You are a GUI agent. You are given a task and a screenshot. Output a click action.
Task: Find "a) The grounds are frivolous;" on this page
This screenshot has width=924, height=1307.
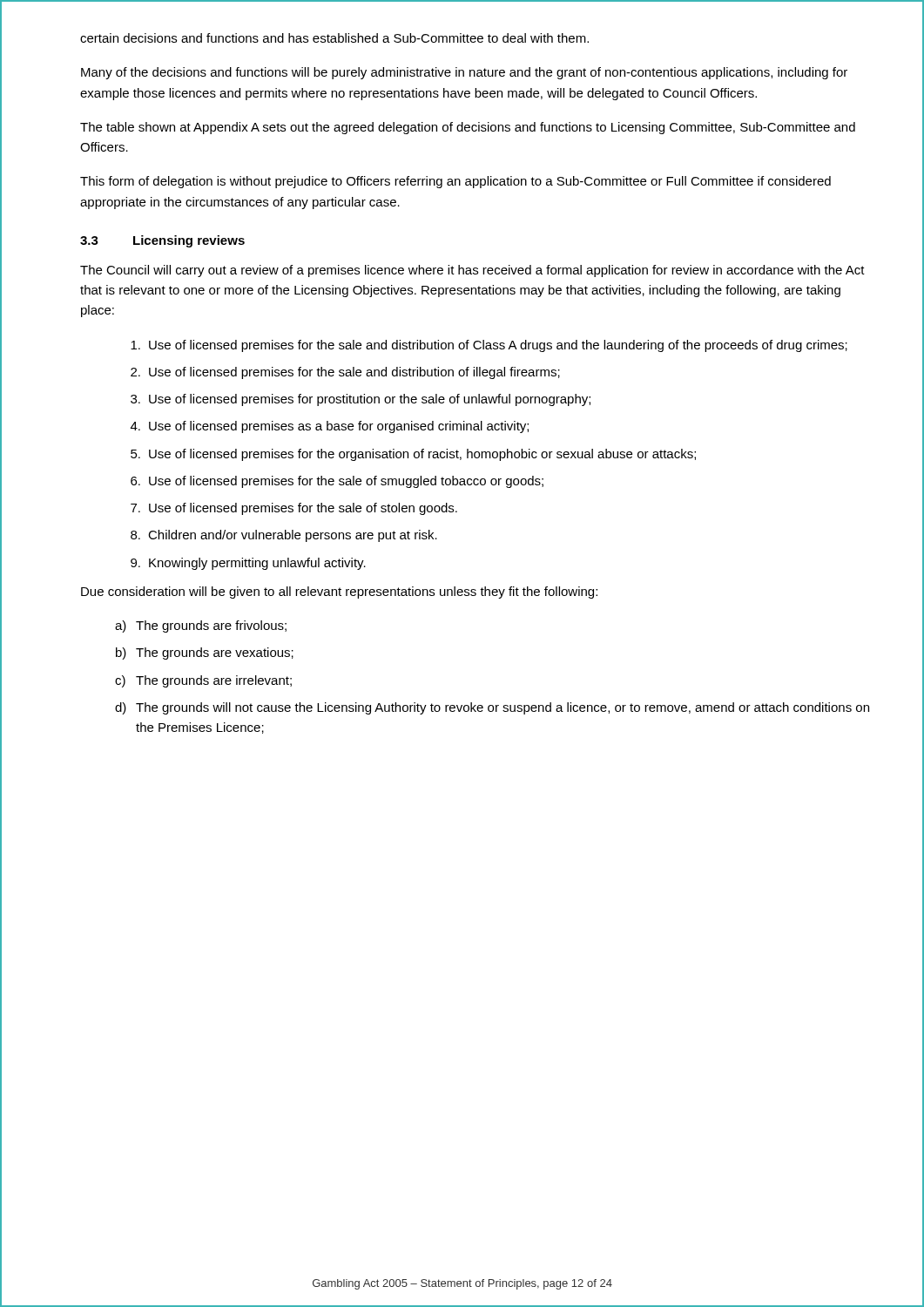(x=201, y=626)
